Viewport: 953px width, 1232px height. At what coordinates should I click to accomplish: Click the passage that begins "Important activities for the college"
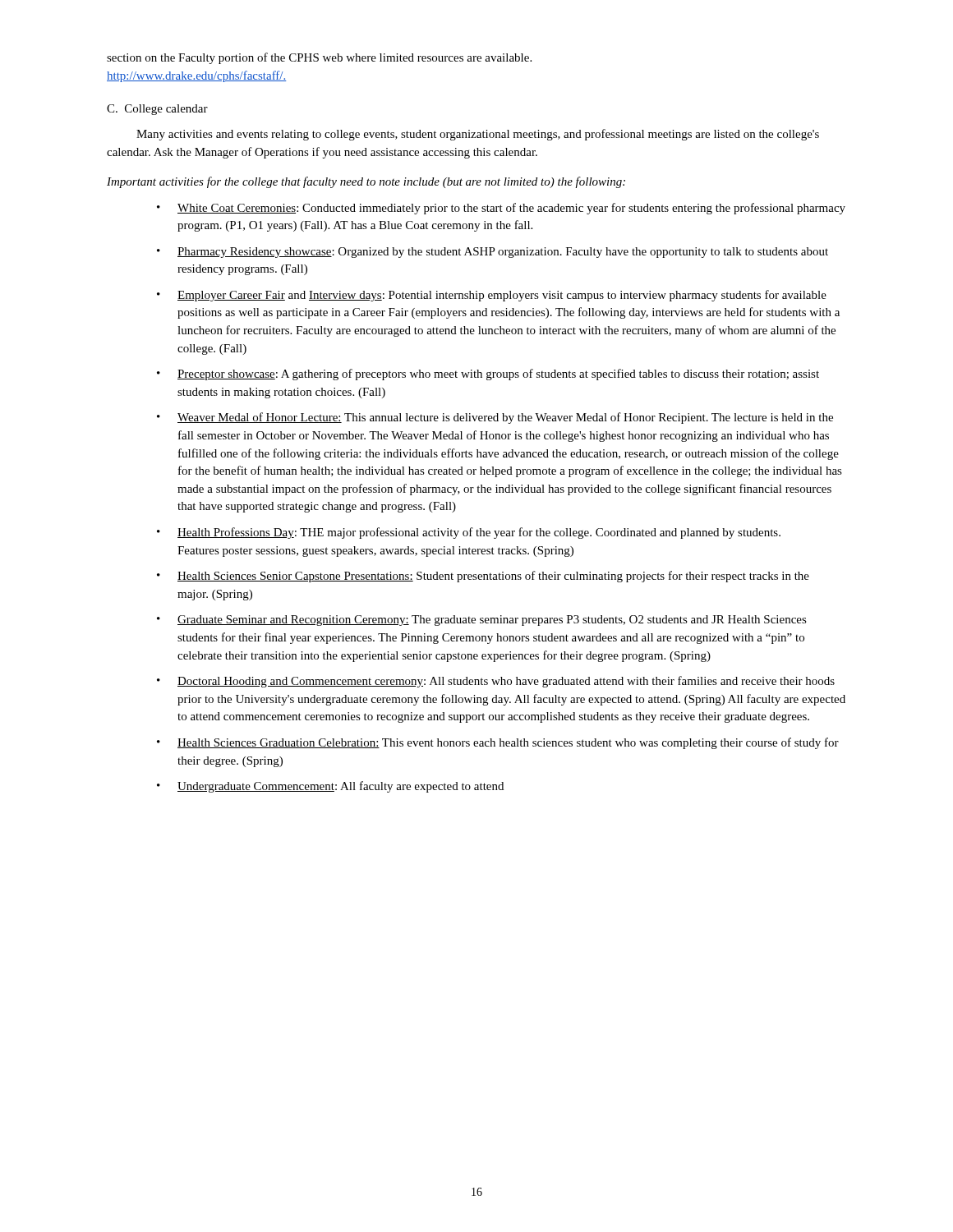click(367, 181)
